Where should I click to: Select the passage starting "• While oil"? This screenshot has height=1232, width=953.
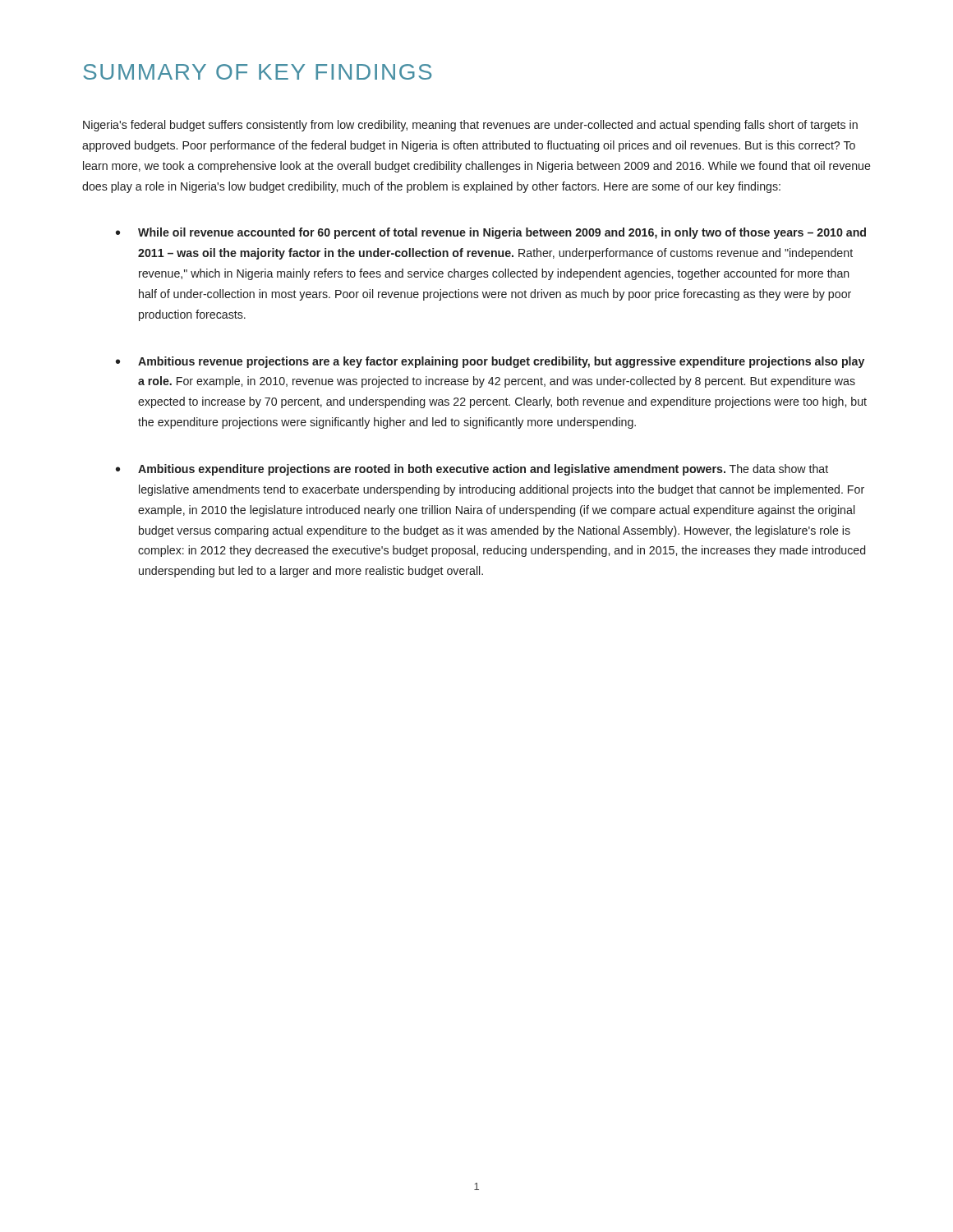[493, 274]
